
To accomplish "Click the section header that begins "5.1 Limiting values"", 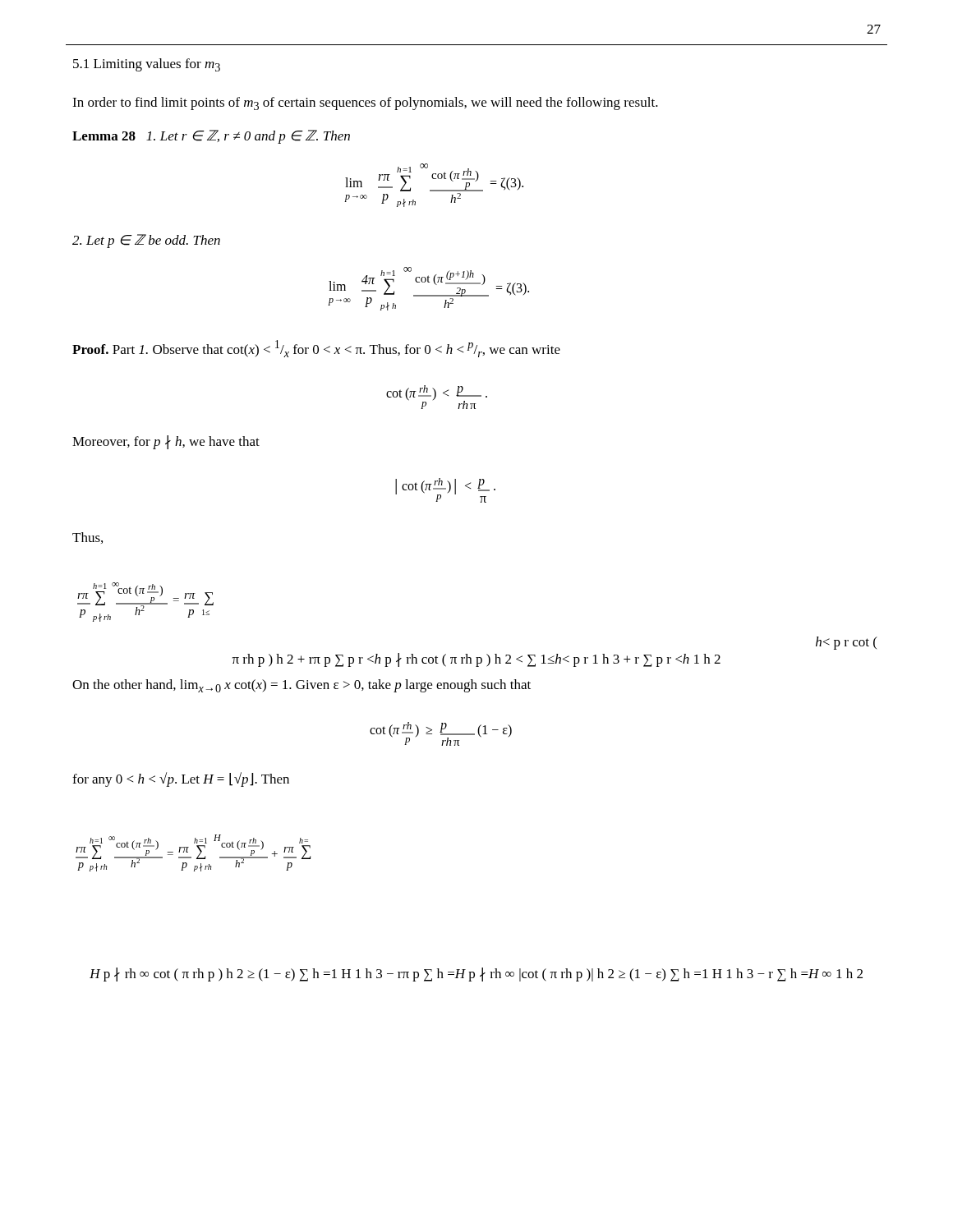I will click(146, 65).
